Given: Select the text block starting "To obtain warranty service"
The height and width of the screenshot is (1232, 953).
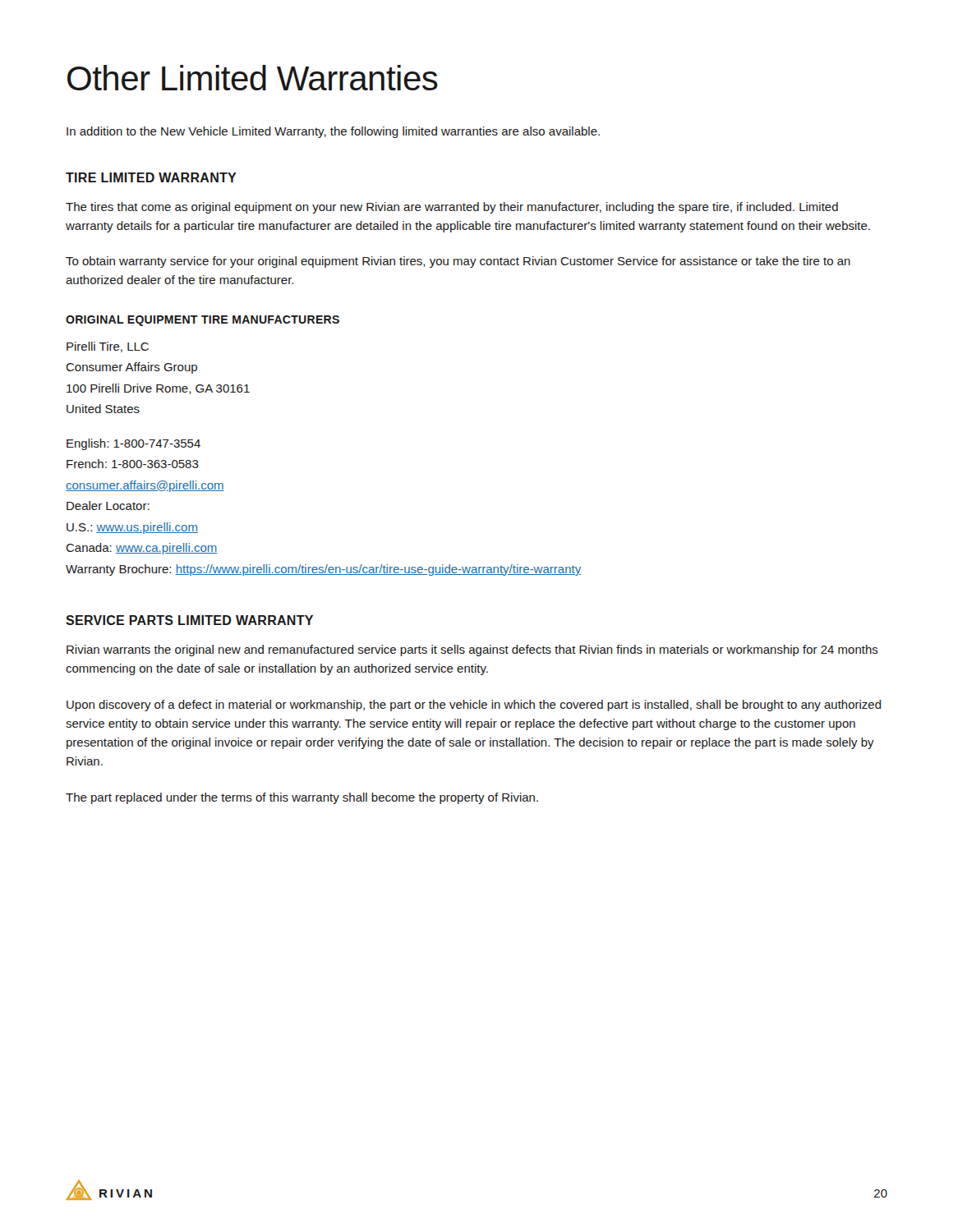Looking at the screenshot, I should 458,270.
